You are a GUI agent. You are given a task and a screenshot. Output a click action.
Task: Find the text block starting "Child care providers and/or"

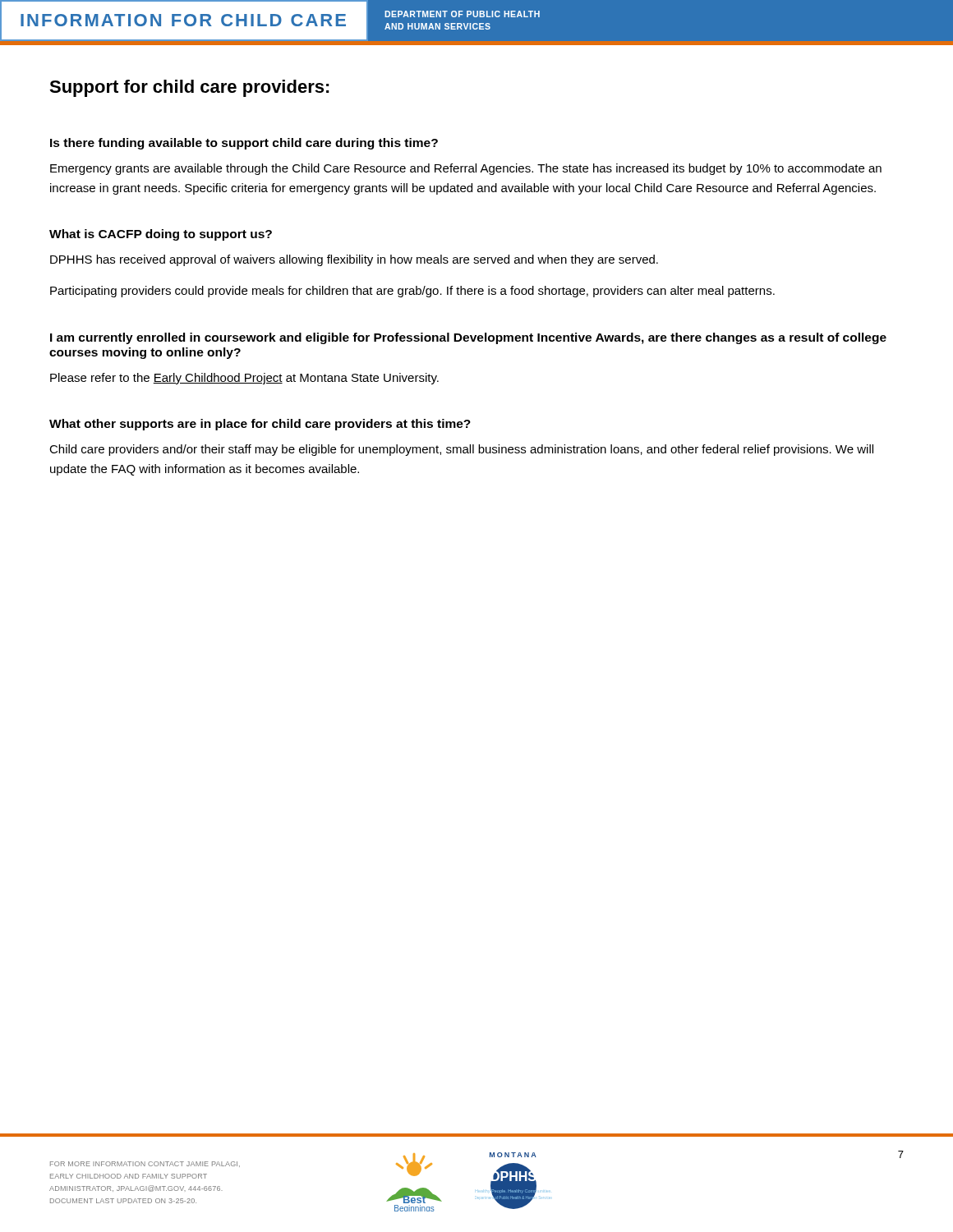tap(462, 459)
